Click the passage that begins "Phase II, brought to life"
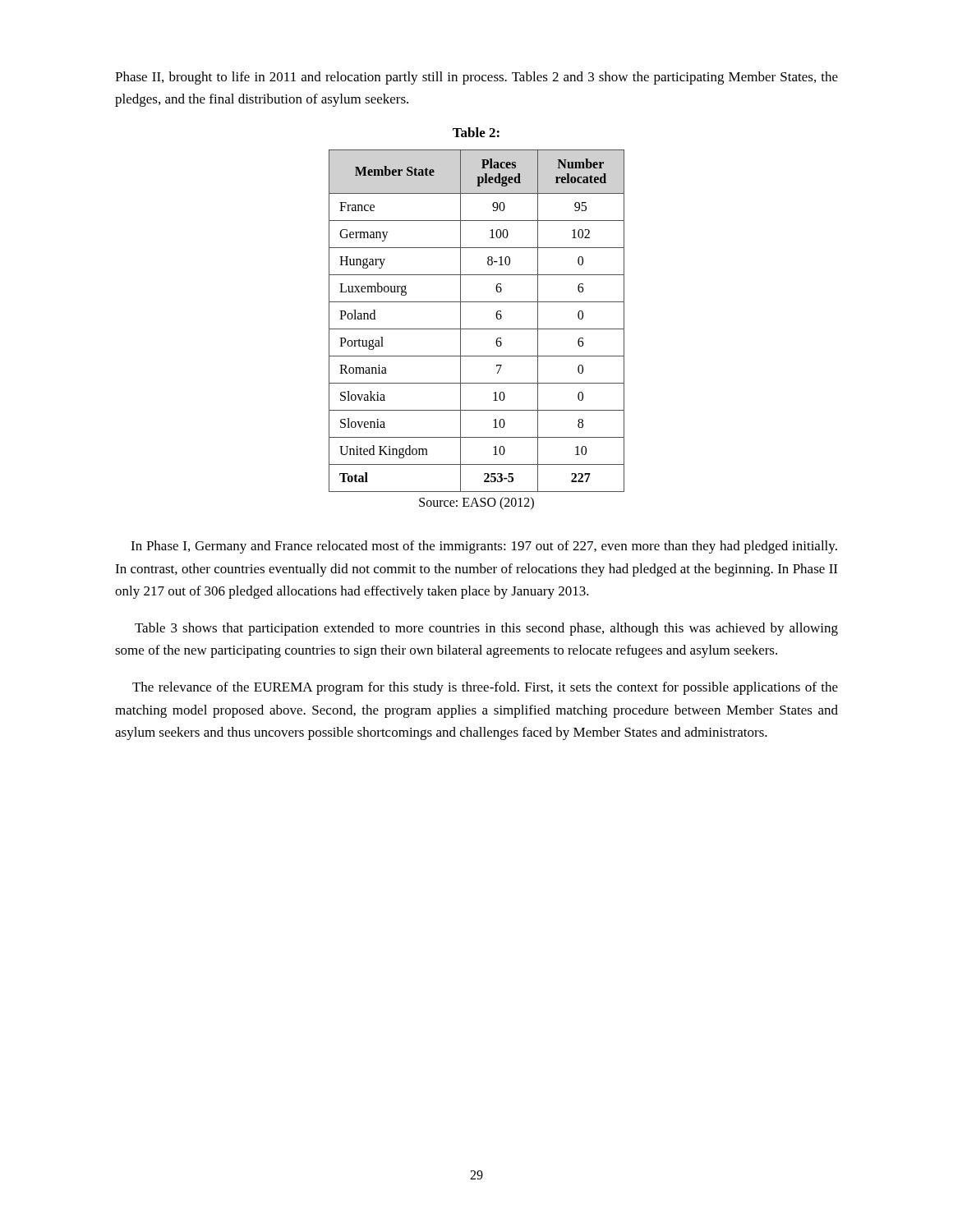The height and width of the screenshot is (1232, 953). 476,88
